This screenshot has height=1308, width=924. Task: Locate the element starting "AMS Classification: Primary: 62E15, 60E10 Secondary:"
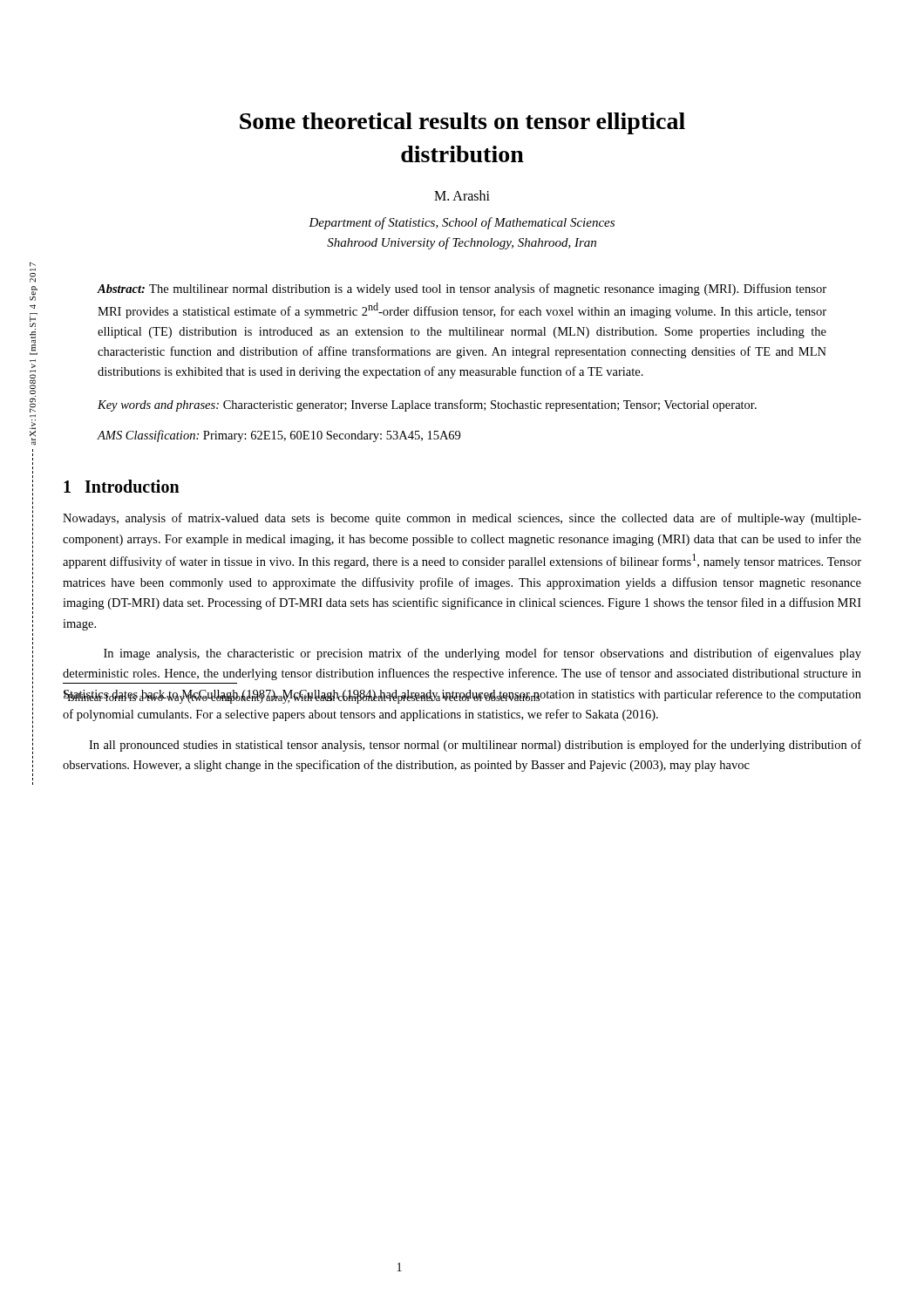[x=279, y=435]
